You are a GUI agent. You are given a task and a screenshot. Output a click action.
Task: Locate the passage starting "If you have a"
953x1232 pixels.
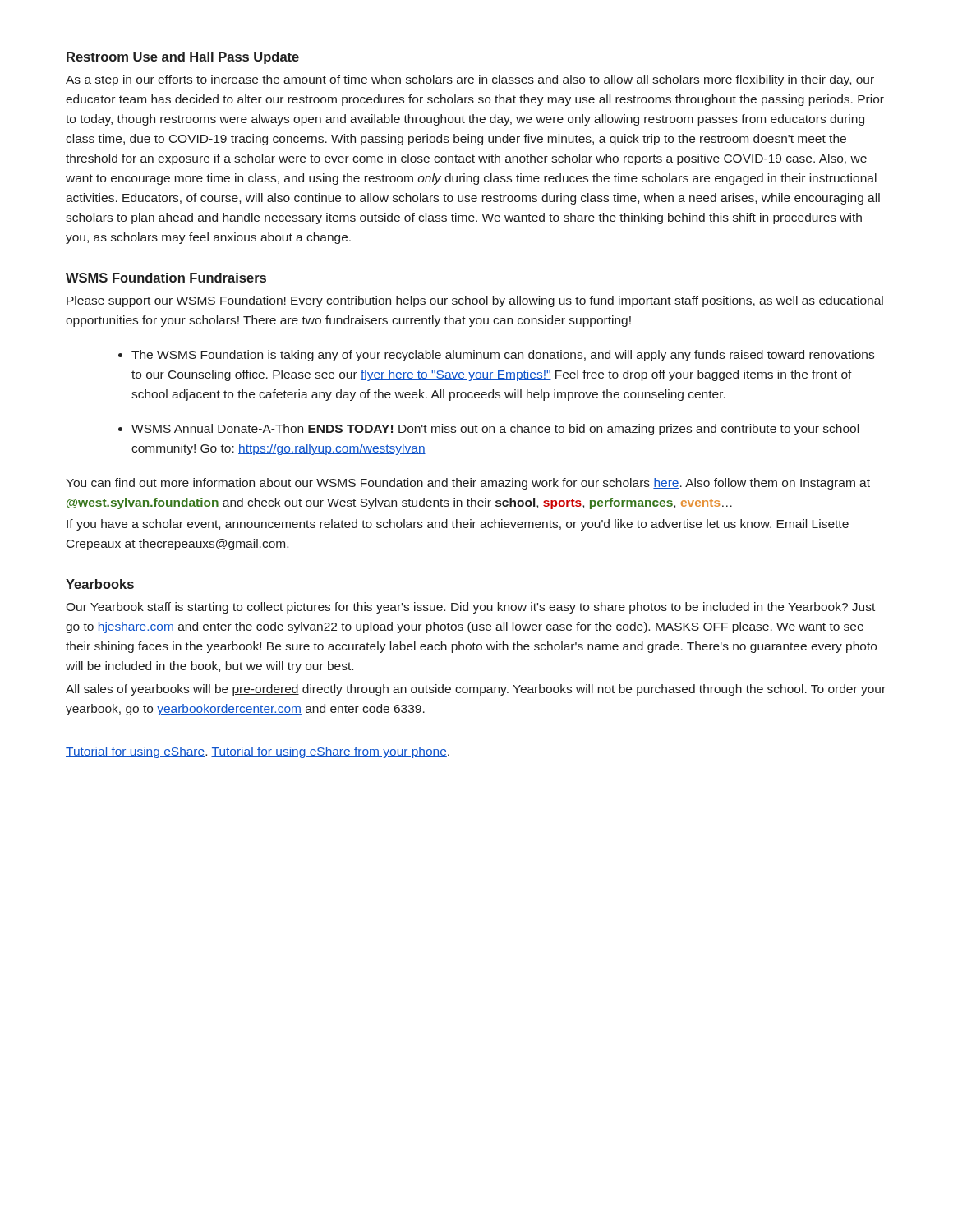[x=457, y=534]
